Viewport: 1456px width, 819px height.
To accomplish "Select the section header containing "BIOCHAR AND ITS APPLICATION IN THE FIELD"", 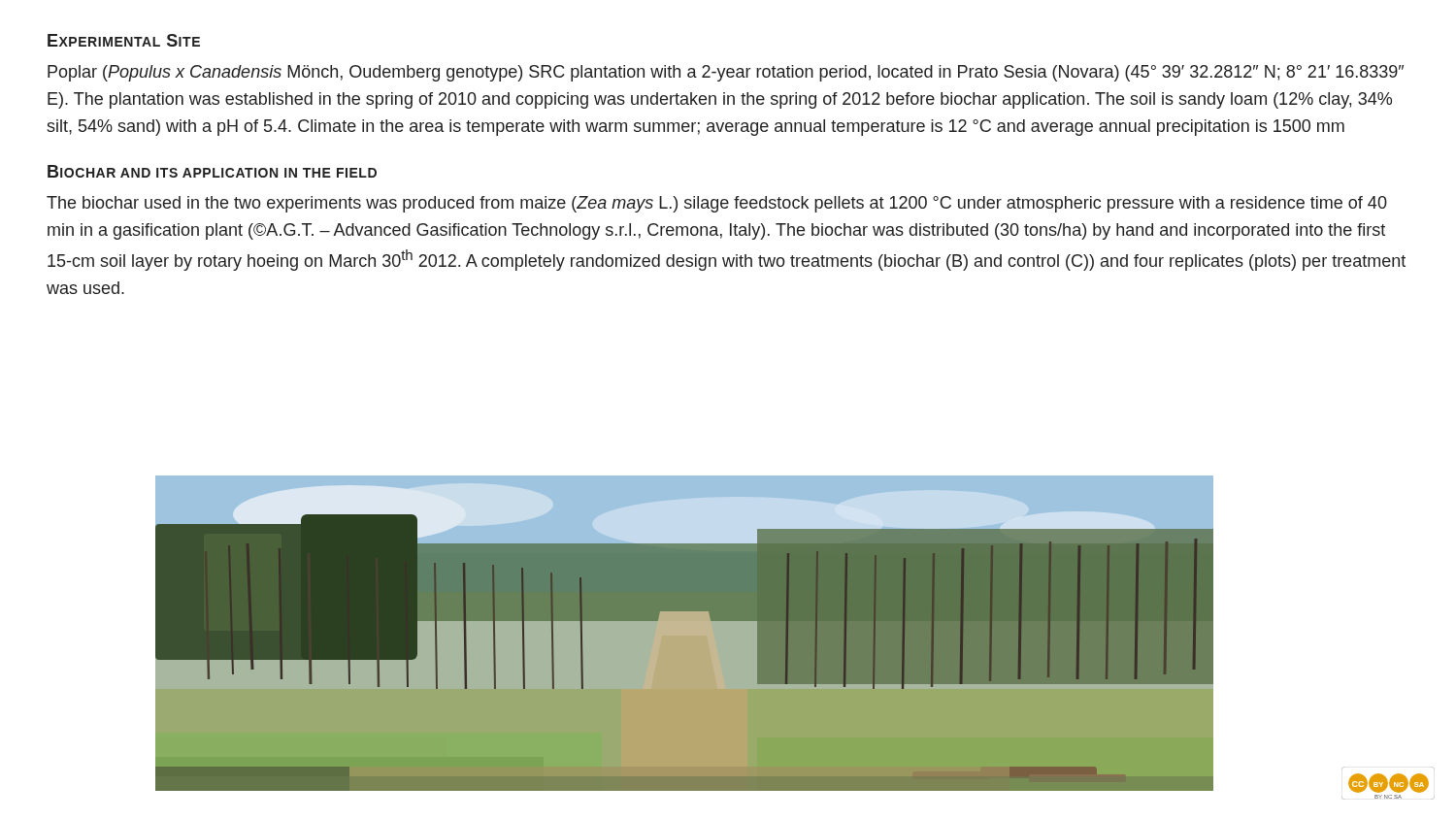I will tap(212, 171).
